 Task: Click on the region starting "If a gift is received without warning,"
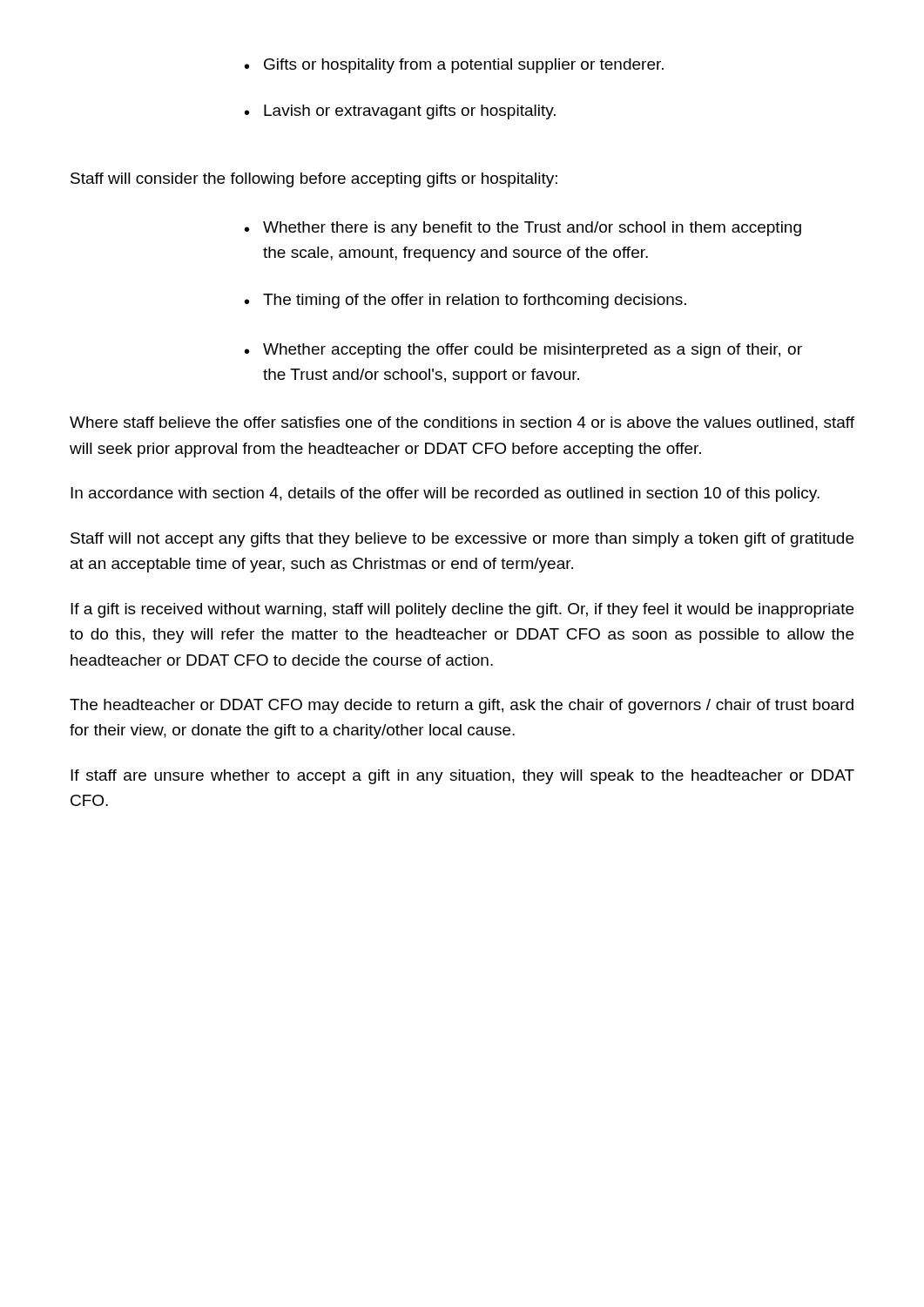click(462, 634)
